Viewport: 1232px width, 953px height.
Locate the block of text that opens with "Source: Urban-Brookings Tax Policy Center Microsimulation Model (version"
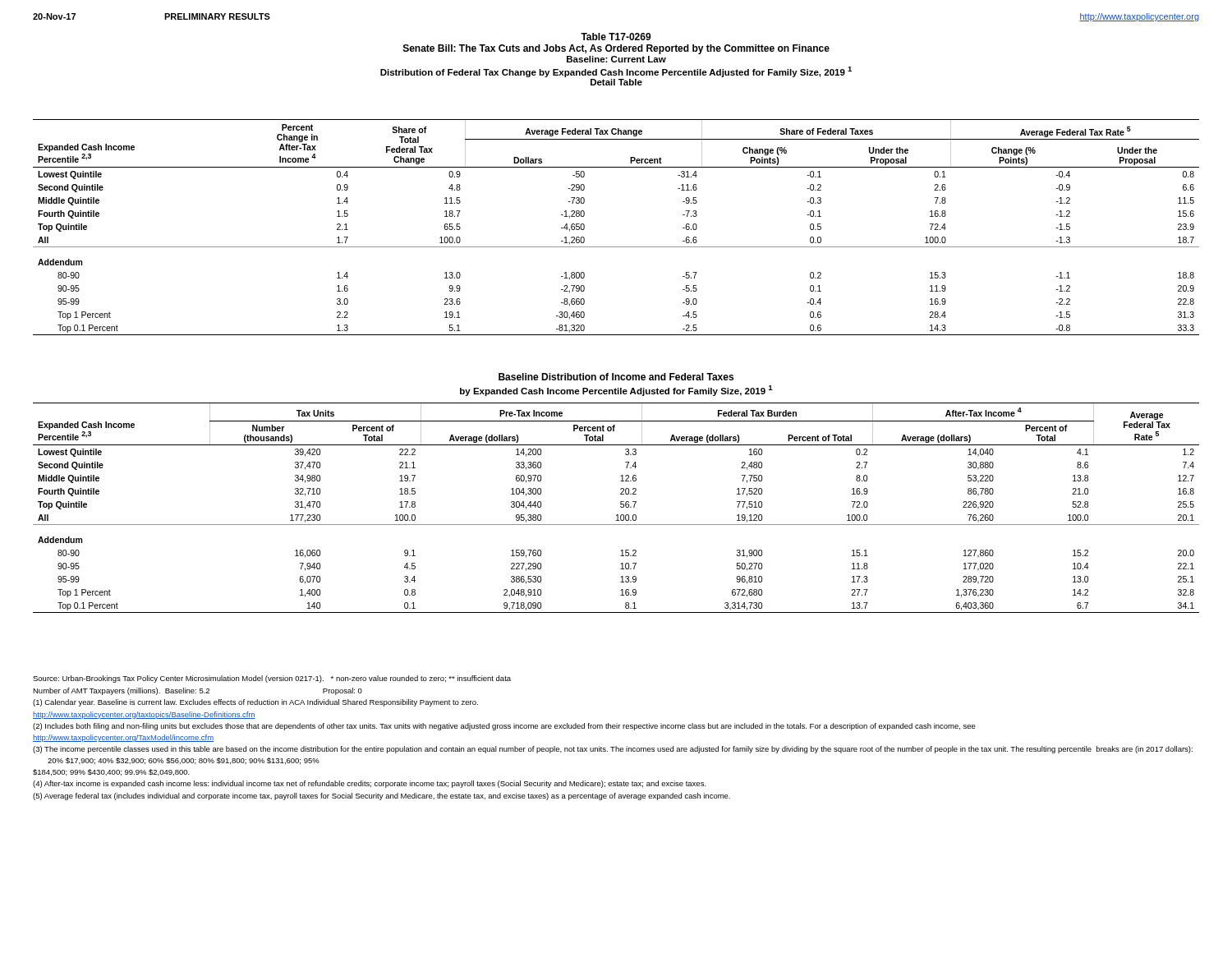[272, 678]
